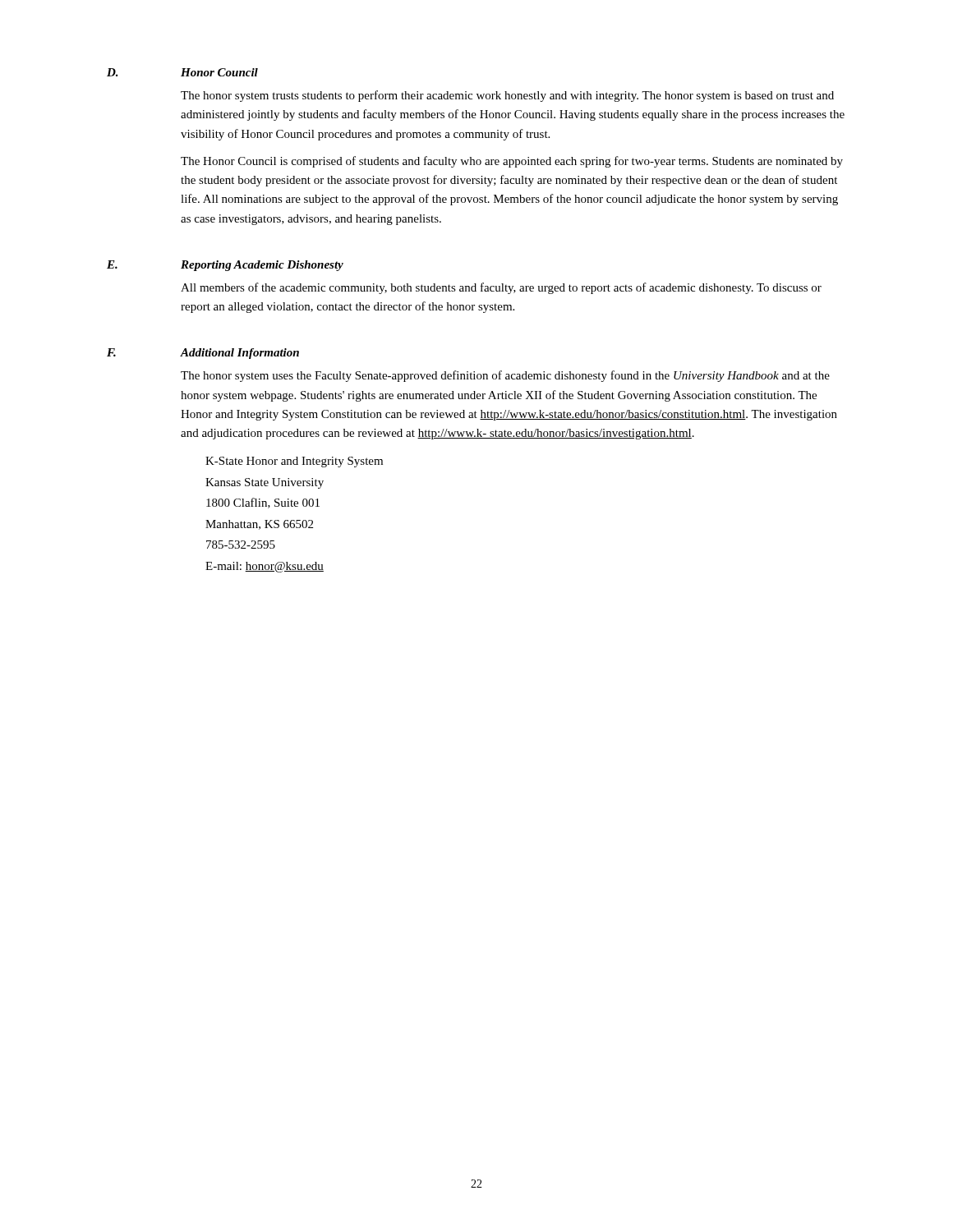Click the passage that begins "The honor system uses"
This screenshot has height=1232, width=953.
pyautogui.click(x=505, y=376)
